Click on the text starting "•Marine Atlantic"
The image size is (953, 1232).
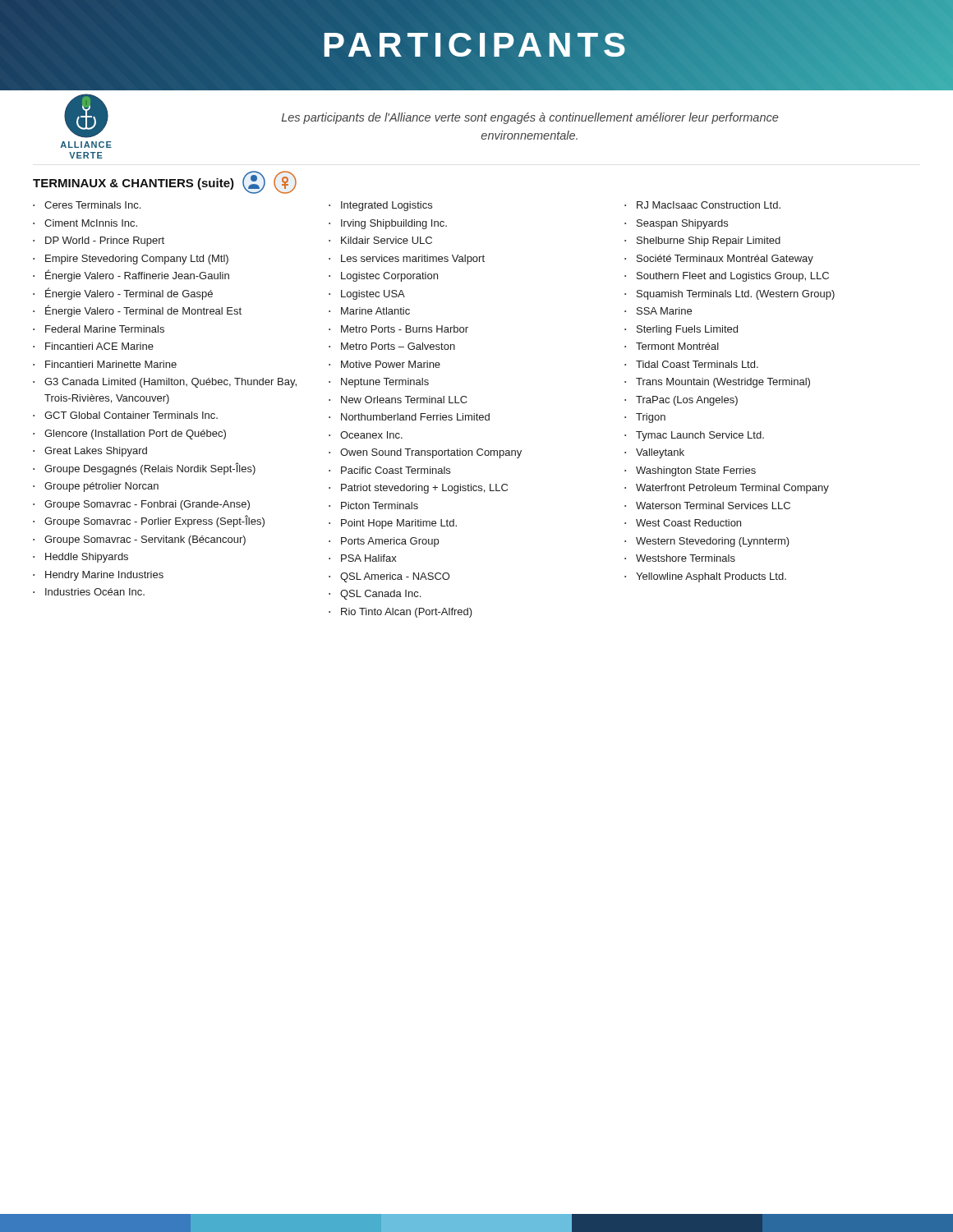(369, 311)
